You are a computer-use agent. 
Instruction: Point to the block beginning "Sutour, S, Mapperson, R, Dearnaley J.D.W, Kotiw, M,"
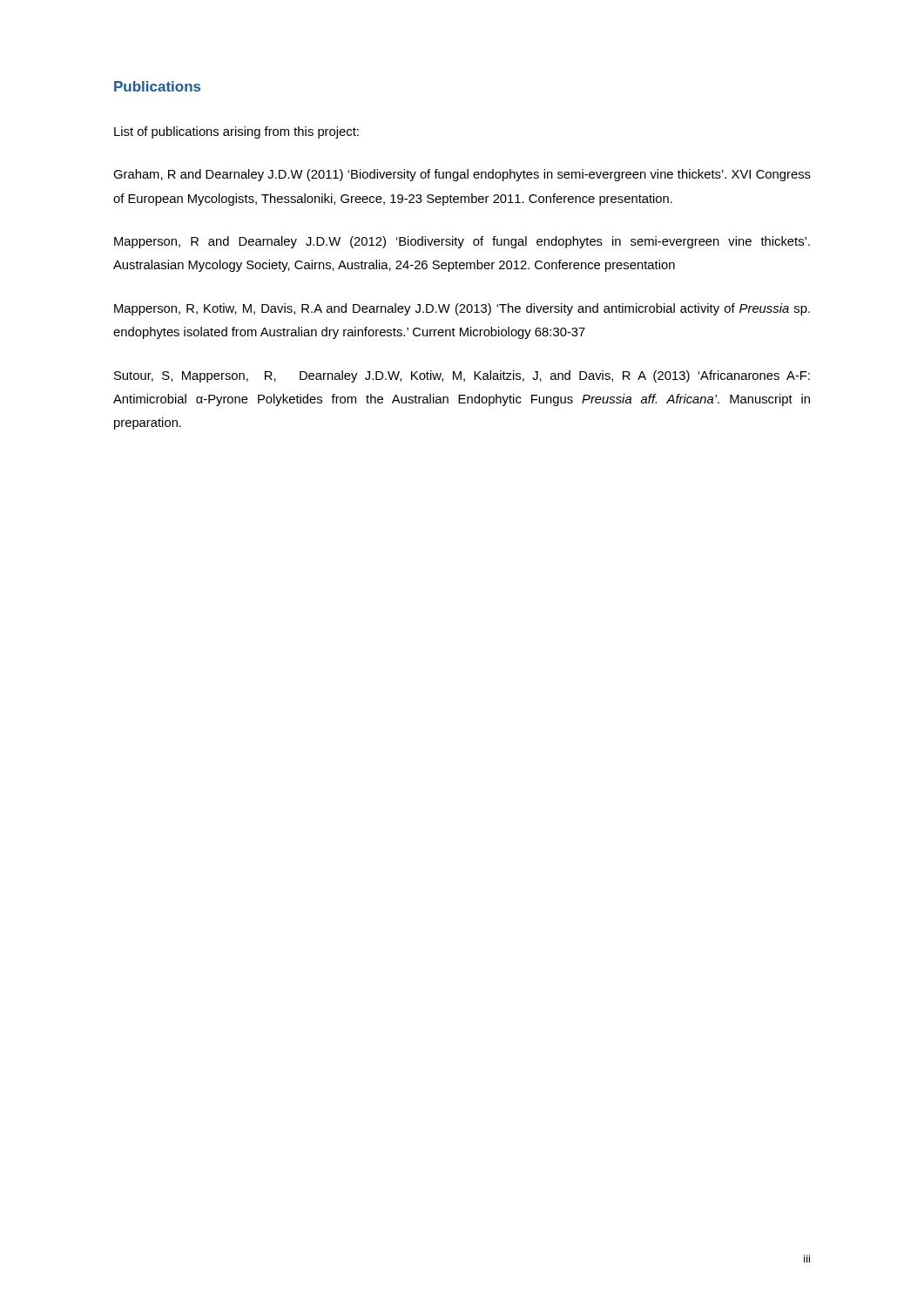tap(462, 399)
